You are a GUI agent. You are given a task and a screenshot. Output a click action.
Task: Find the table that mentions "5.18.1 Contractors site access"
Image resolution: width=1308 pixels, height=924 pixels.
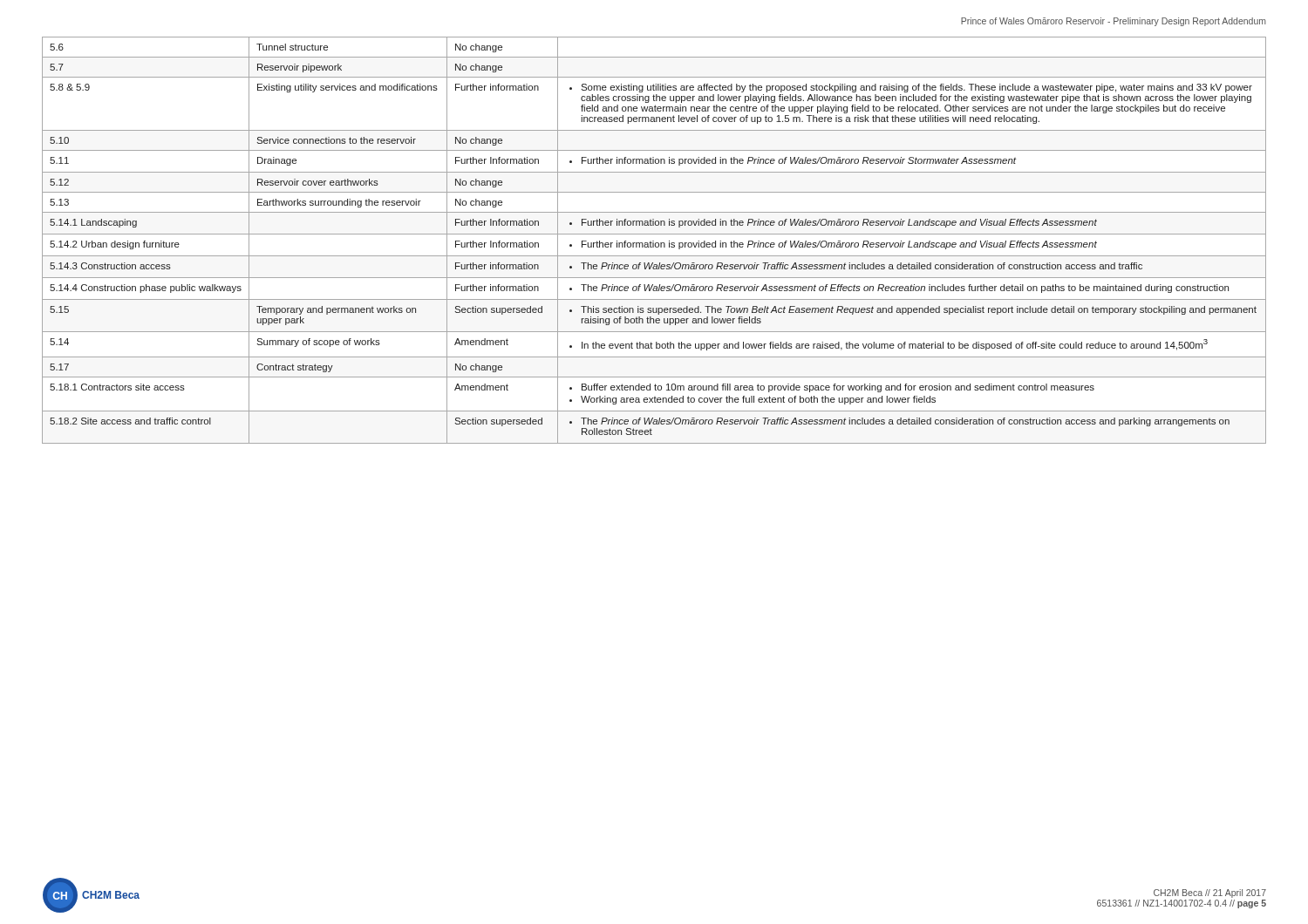[654, 240]
